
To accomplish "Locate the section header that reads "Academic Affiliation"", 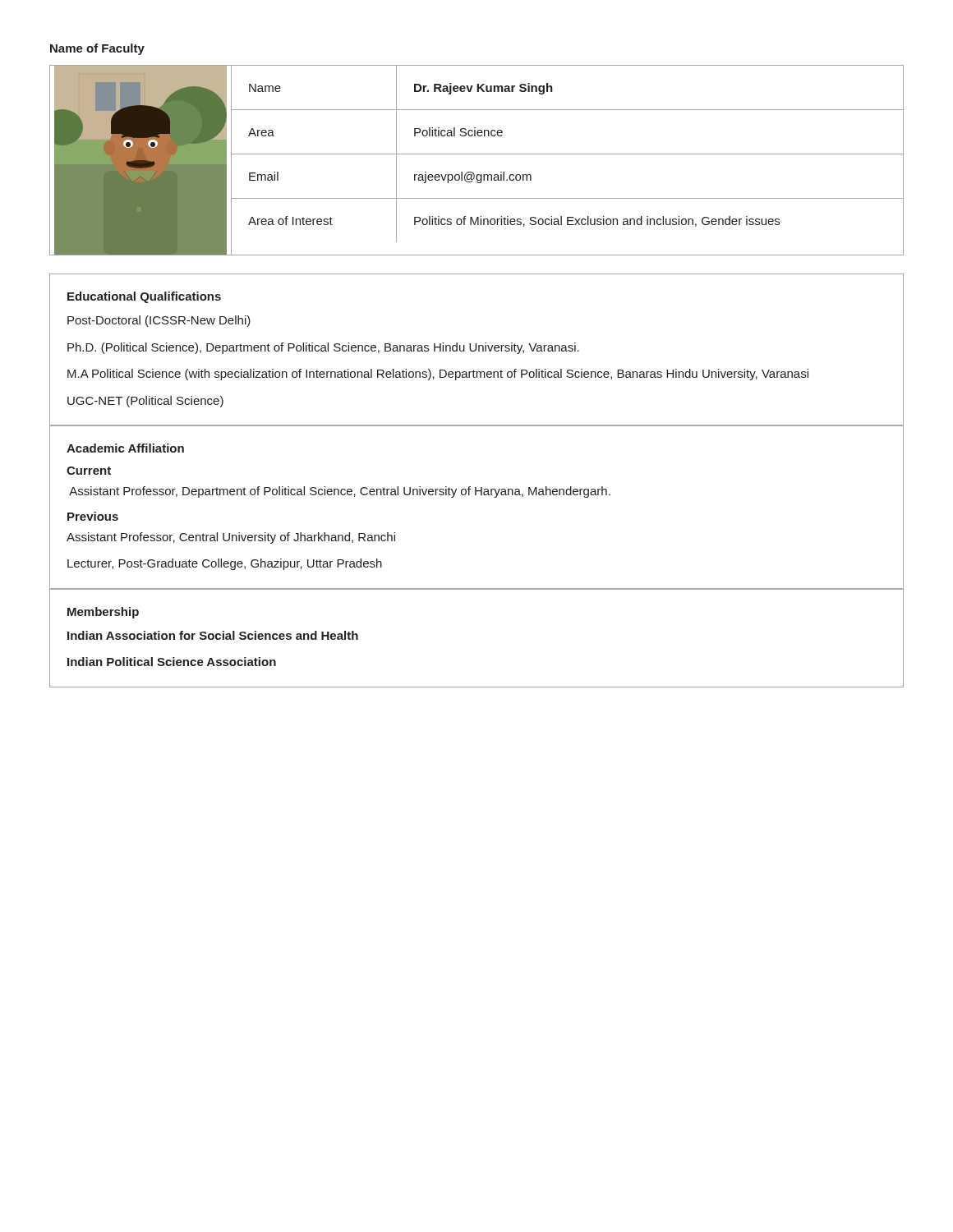I will coord(126,448).
